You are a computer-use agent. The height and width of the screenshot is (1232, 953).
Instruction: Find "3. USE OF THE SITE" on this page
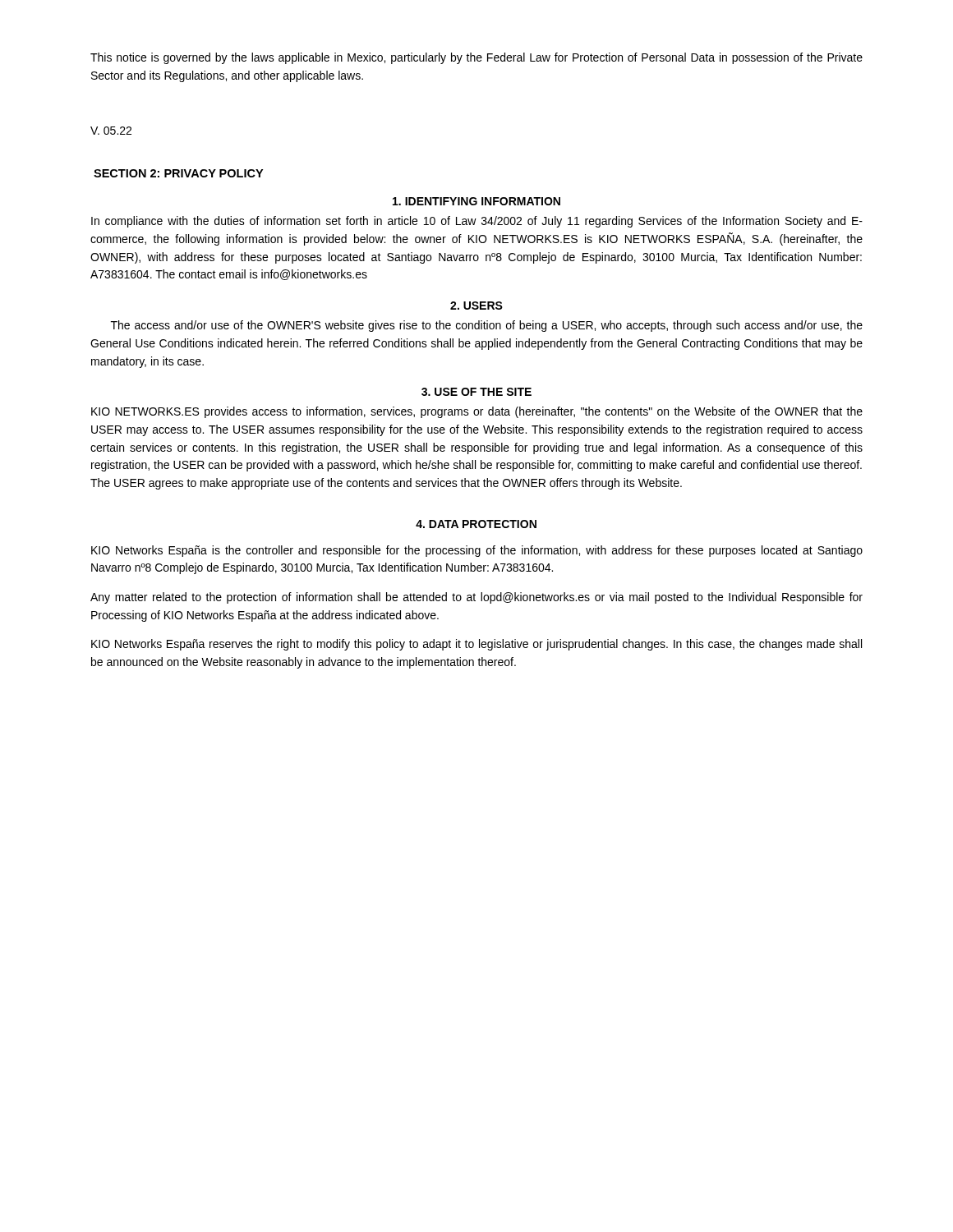(476, 392)
